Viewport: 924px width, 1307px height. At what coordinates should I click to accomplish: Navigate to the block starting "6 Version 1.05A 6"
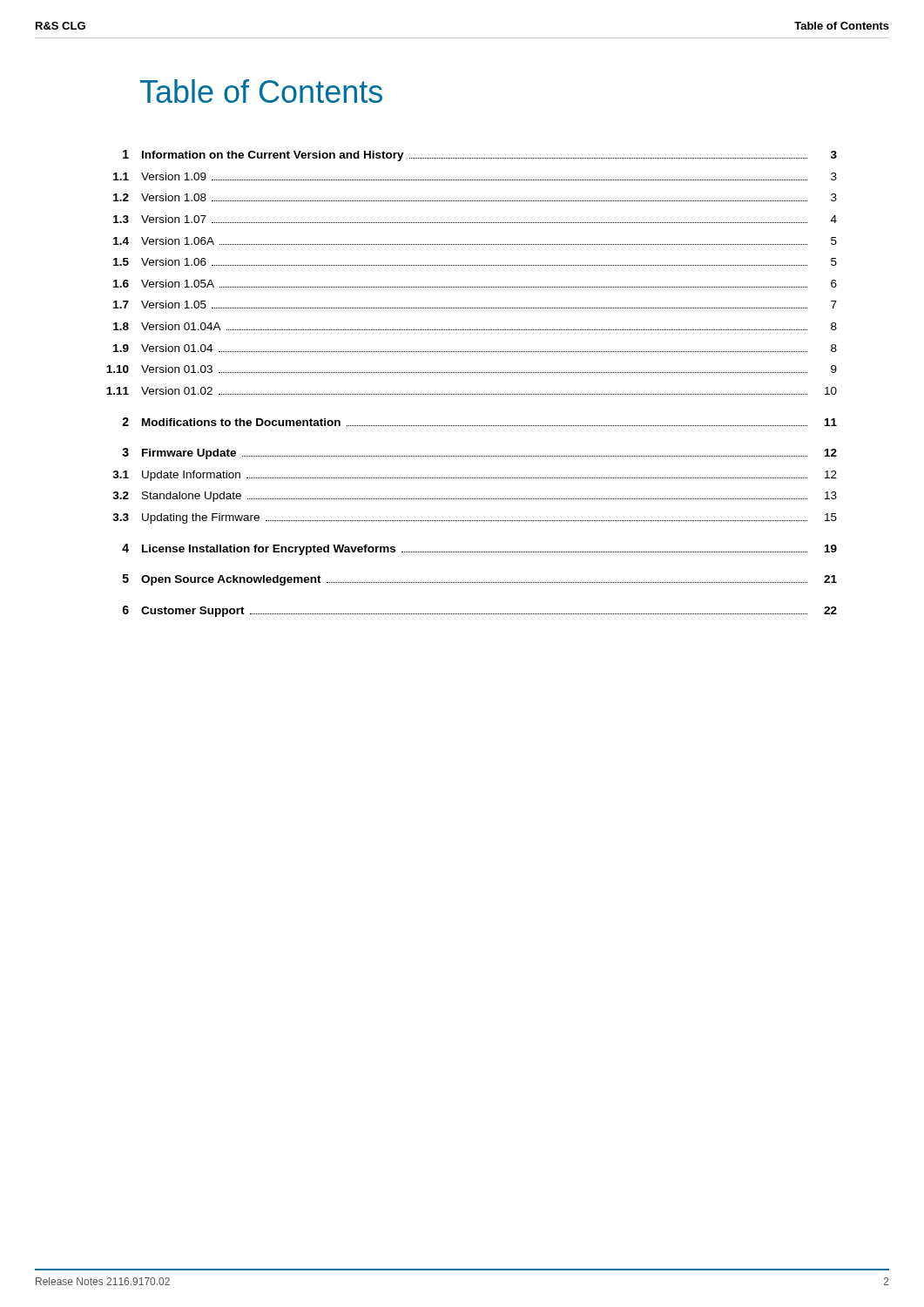[x=462, y=284]
